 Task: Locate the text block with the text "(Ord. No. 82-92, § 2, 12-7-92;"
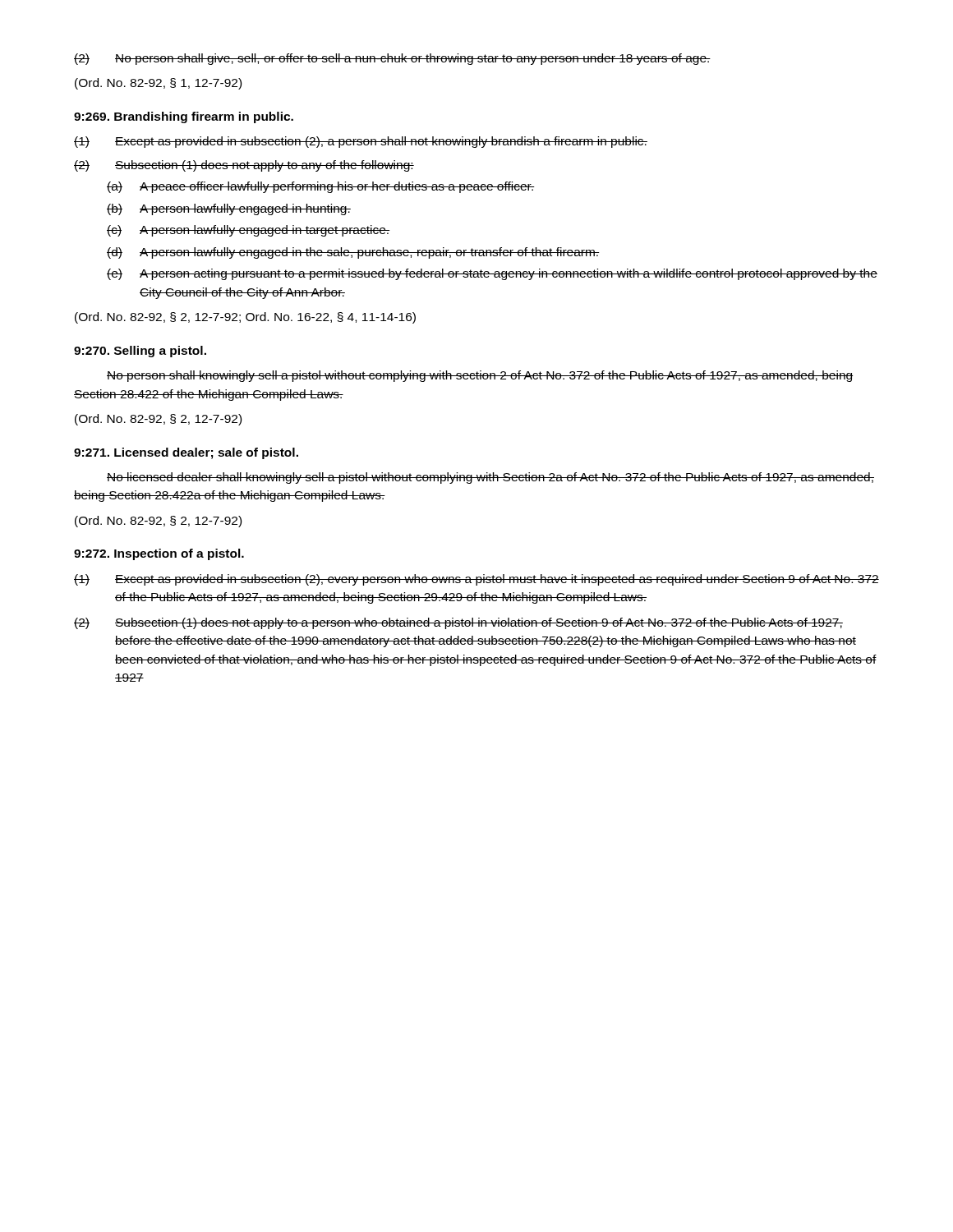245,317
